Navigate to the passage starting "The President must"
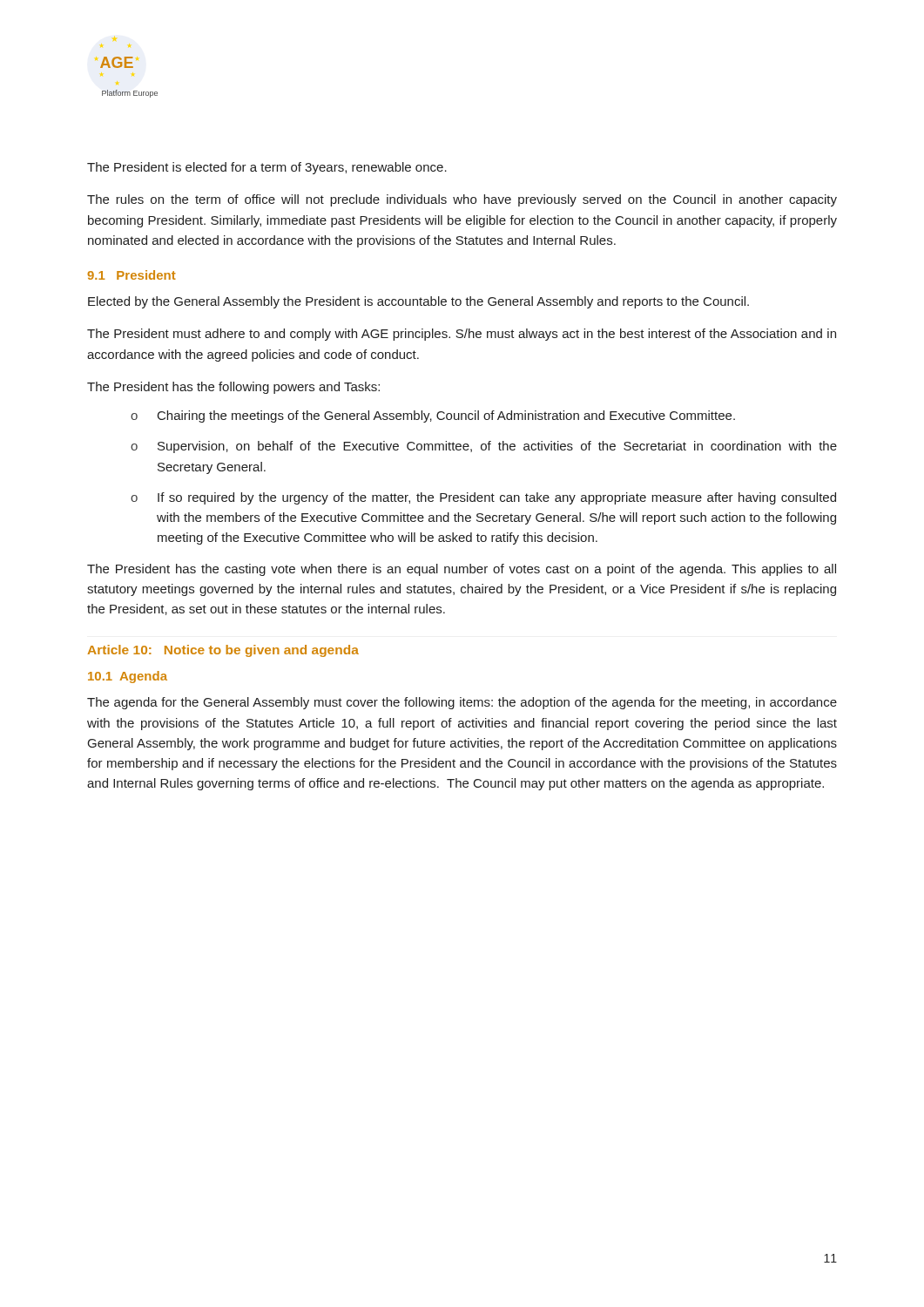Image resolution: width=924 pixels, height=1307 pixels. click(462, 344)
